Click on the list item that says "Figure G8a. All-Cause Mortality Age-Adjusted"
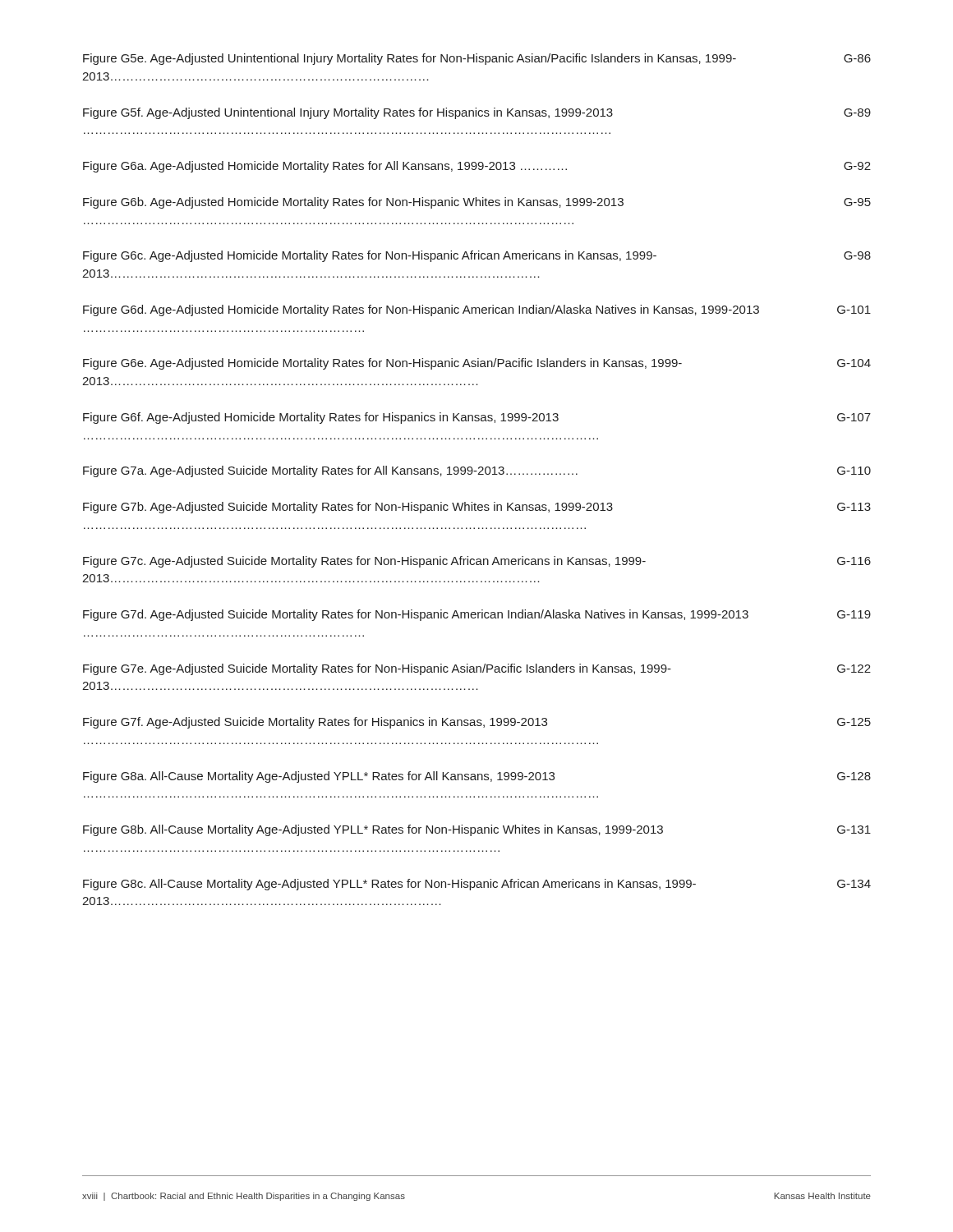This screenshot has height=1232, width=953. pyautogui.click(x=476, y=785)
